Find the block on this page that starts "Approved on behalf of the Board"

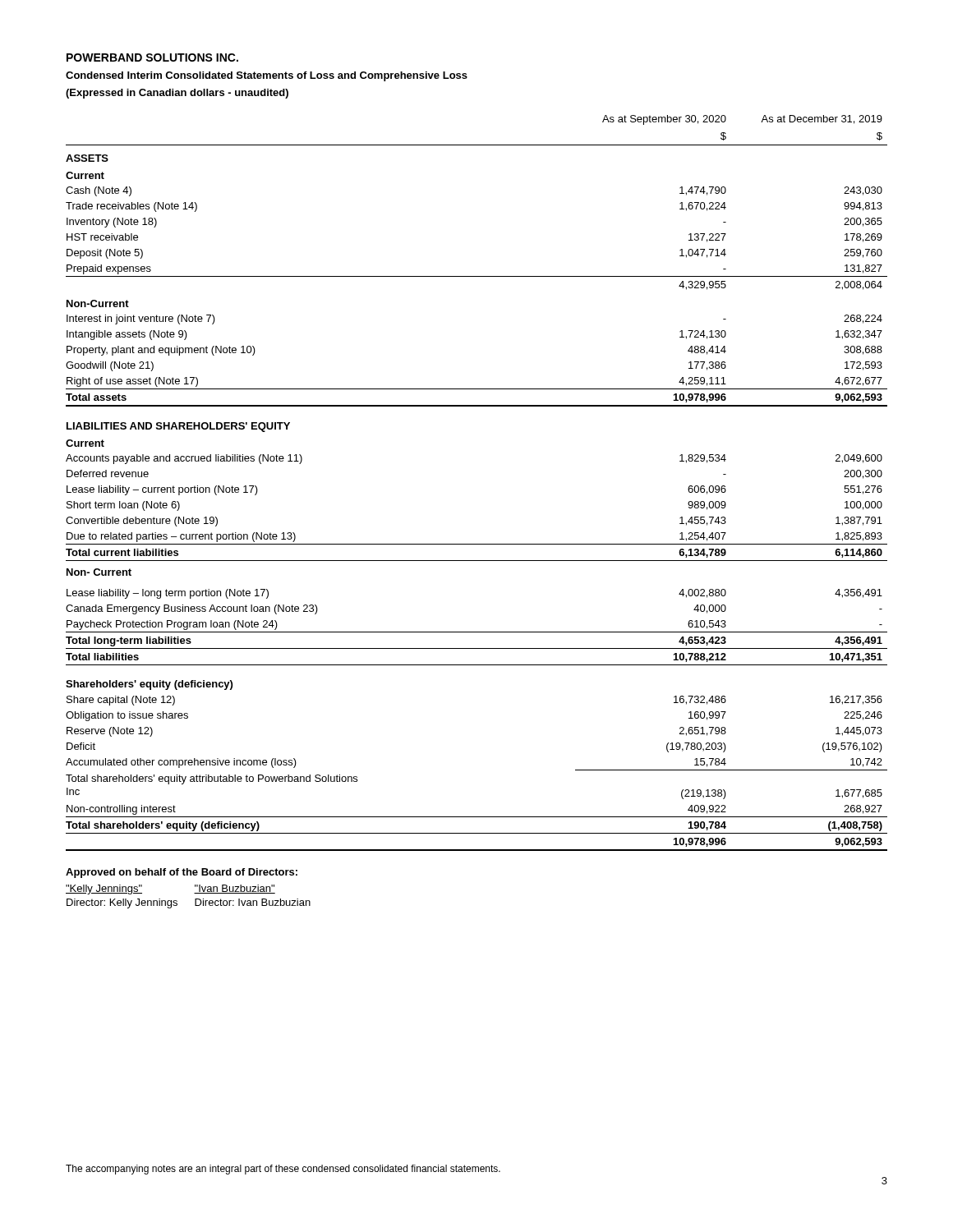(x=182, y=873)
